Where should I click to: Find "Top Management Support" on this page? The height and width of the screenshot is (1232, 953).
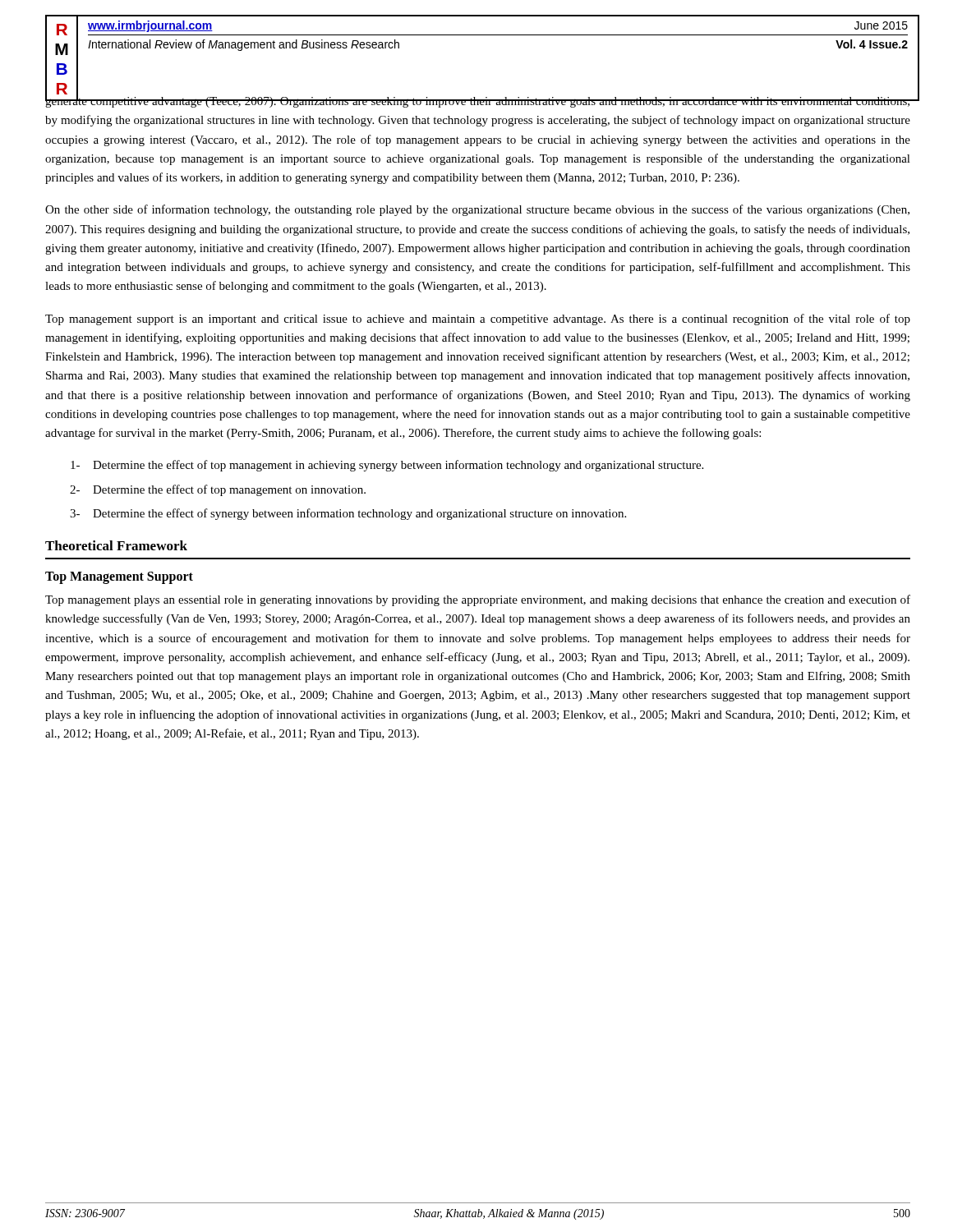pyautogui.click(x=119, y=576)
